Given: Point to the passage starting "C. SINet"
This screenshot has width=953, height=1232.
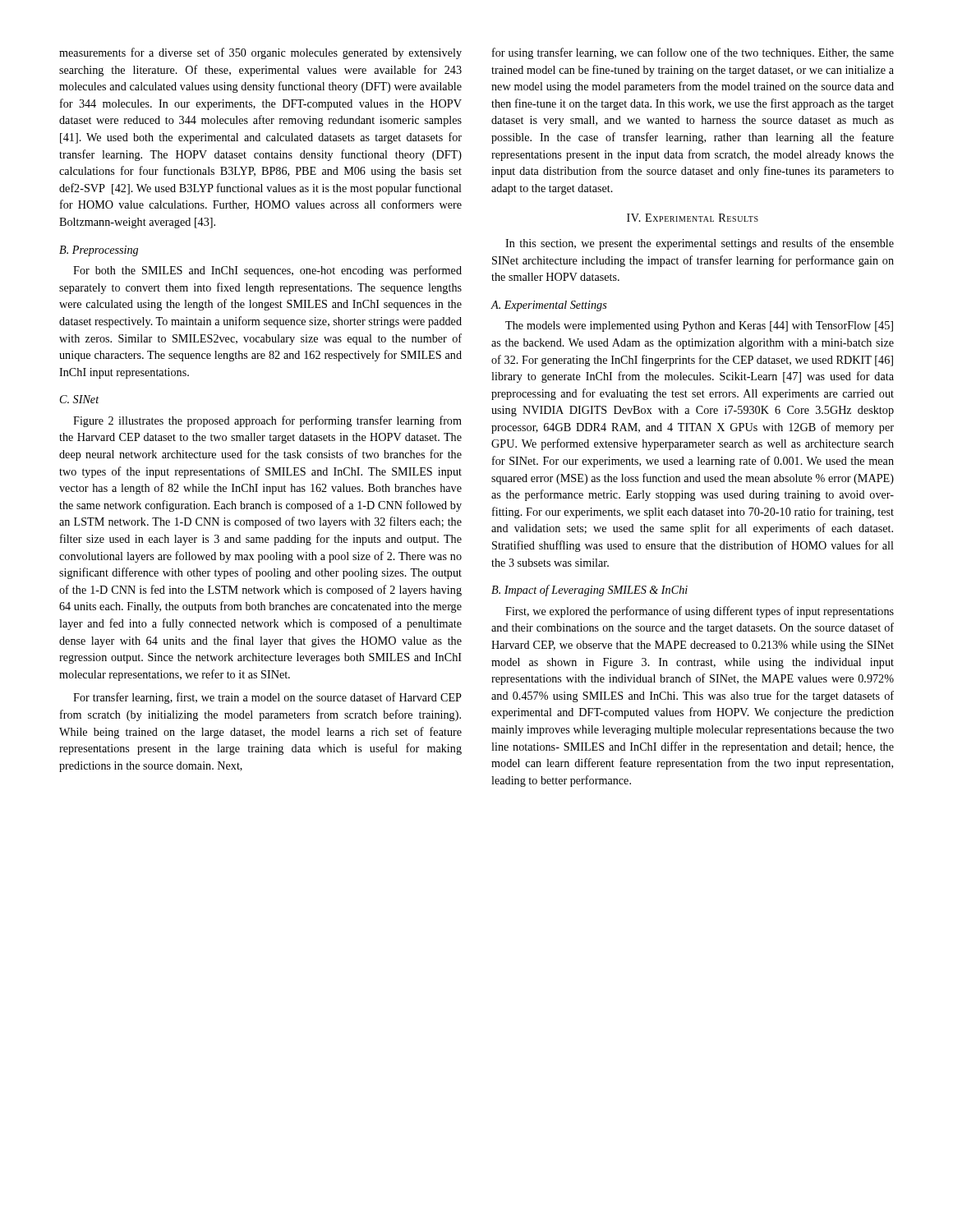Looking at the screenshot, I should point(79,399).
